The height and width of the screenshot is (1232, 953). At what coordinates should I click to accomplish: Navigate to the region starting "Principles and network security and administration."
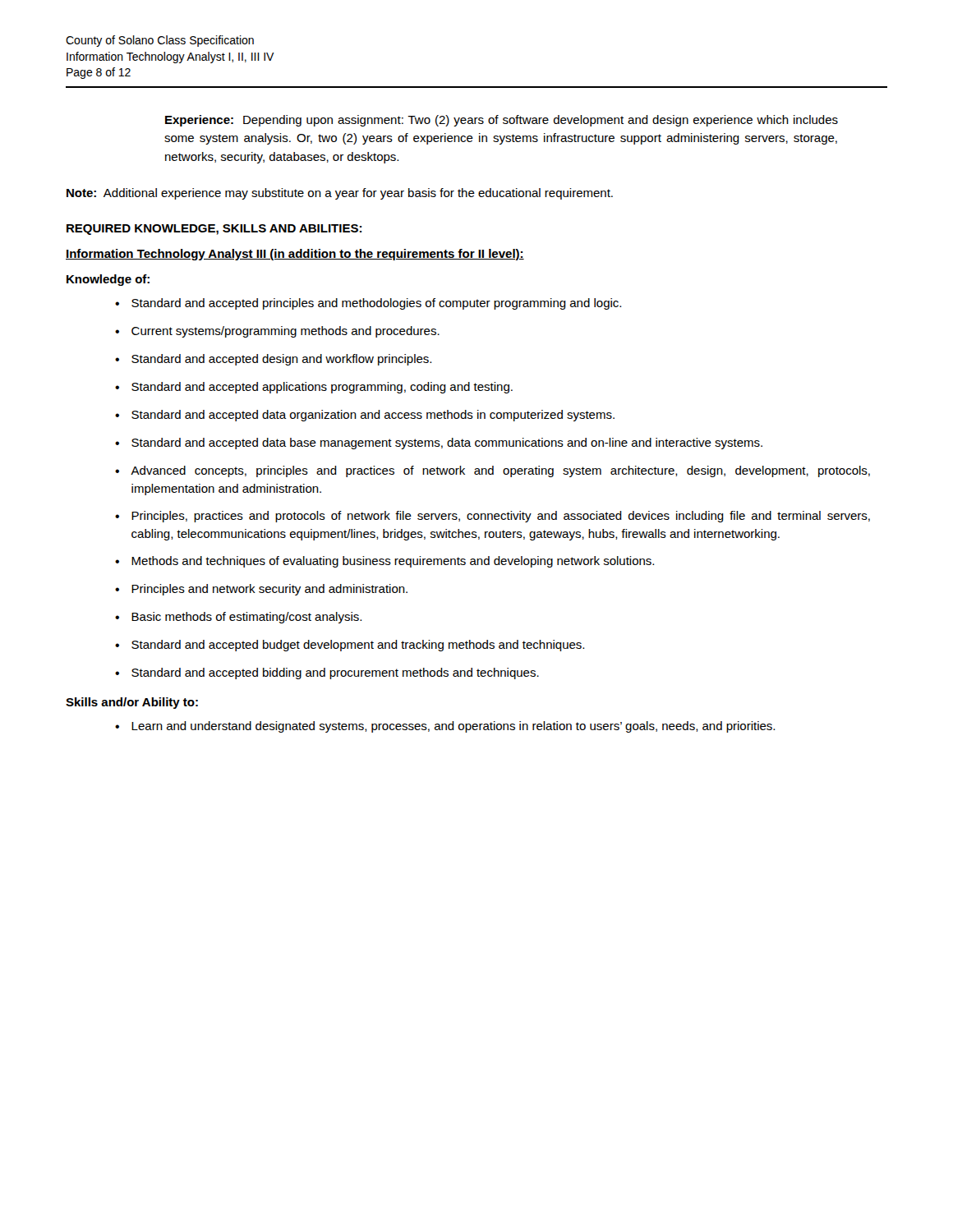click(270, 588)
